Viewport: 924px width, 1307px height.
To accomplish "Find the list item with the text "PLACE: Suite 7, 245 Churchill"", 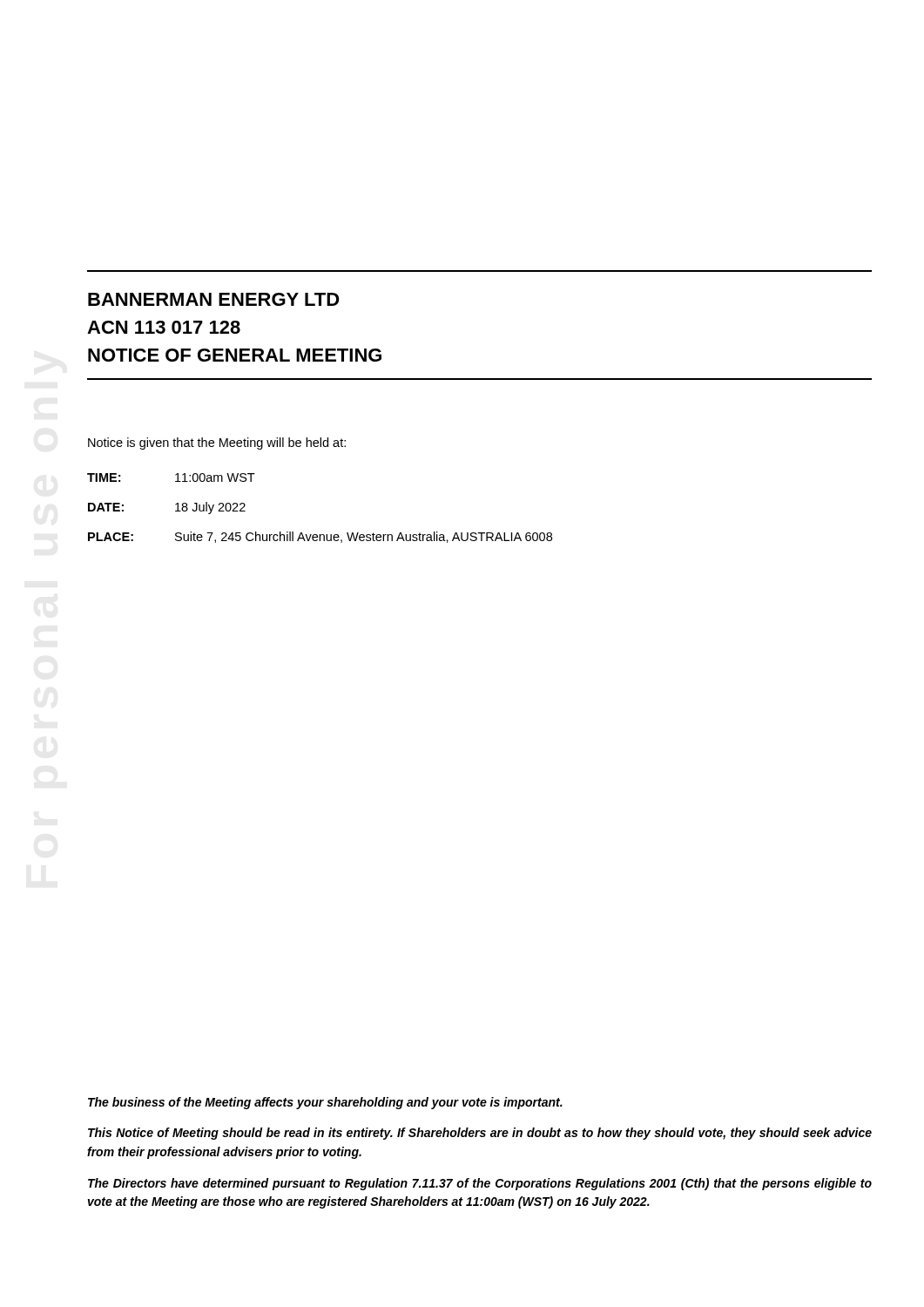I will coord(479,537).
